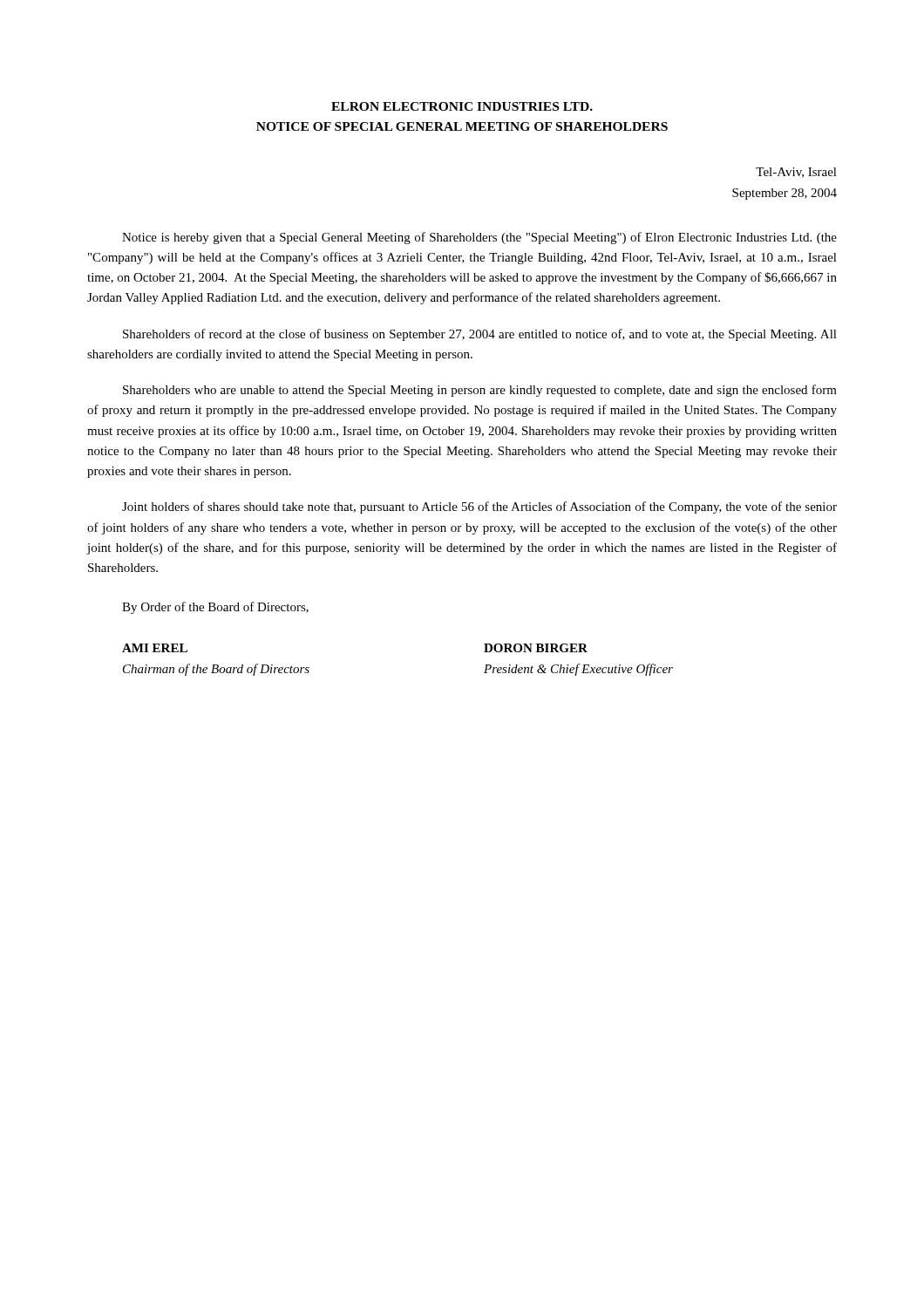Navigate to the passage starting "ELRON ELECTRONIC INDUSTRIES LTD. NOTICE OF"
This screenshot has height=1308, width=924.
tap(462, 116)
